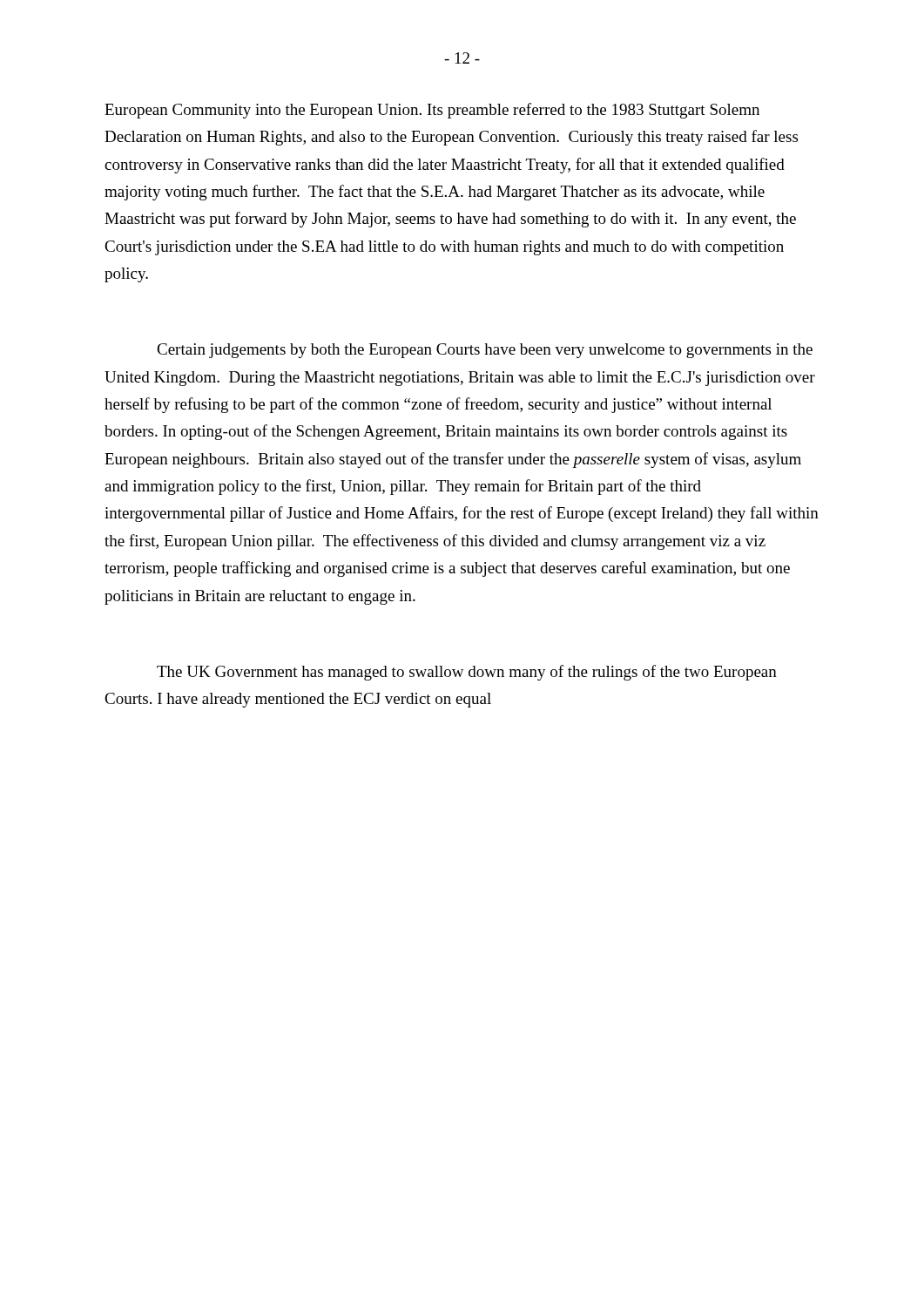
Task: Click on the text block that reads "European Community into the European Union. Its"
Action: tap(451, 191)
